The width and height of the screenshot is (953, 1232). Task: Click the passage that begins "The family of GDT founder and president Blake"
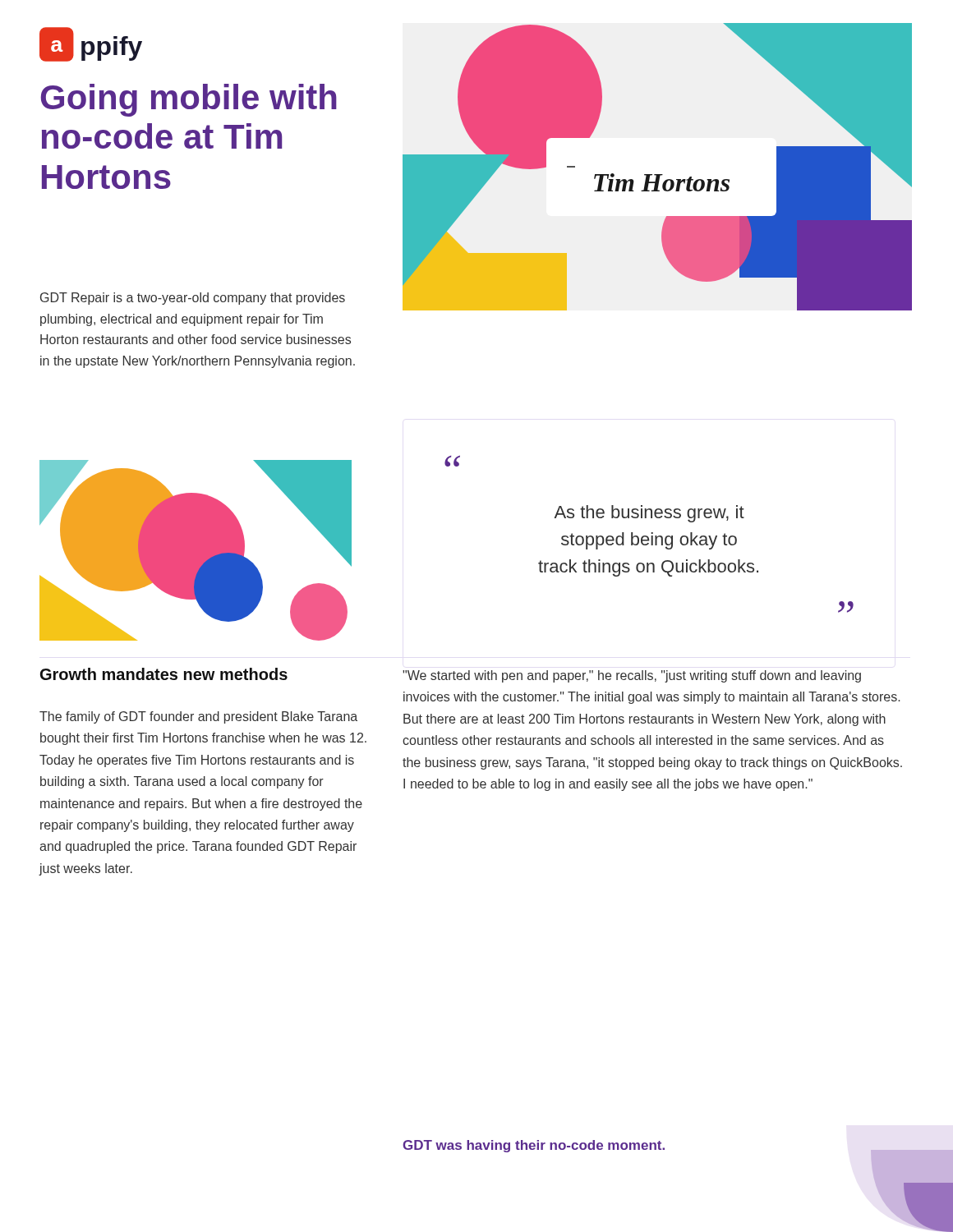203,792
